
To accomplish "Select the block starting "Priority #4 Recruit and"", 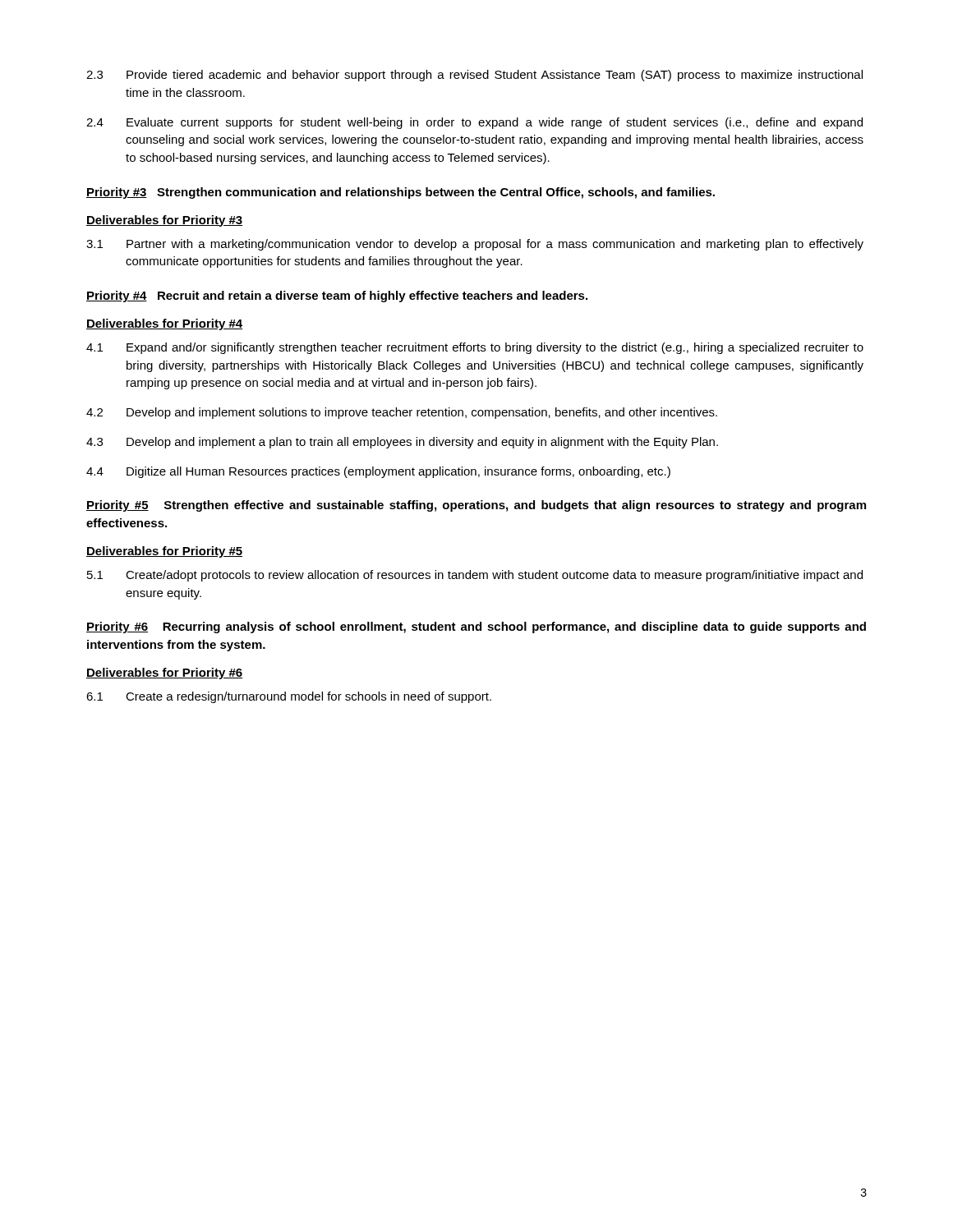I will tap(337, 295).
